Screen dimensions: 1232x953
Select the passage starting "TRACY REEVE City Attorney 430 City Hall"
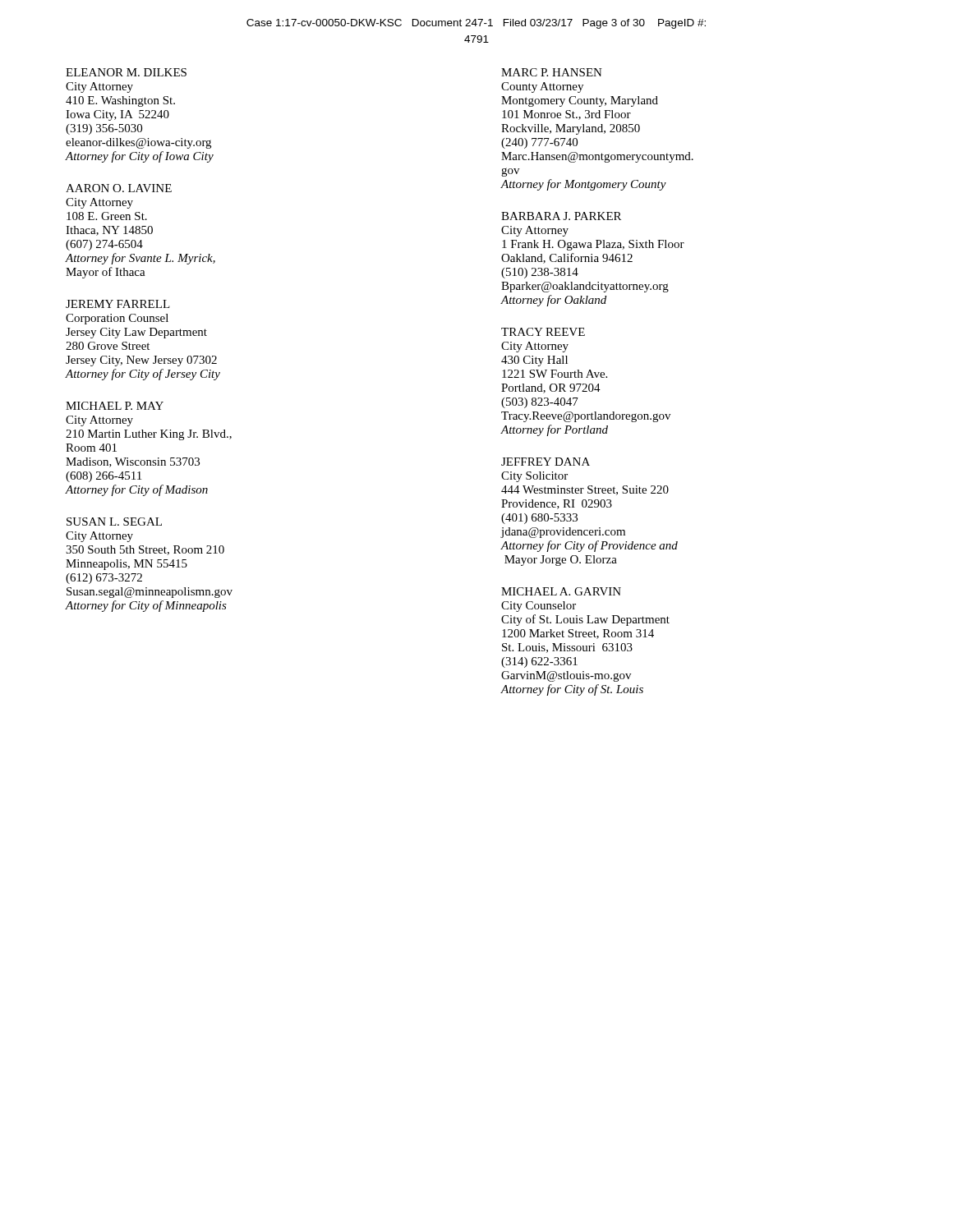[x=543, y=332]
